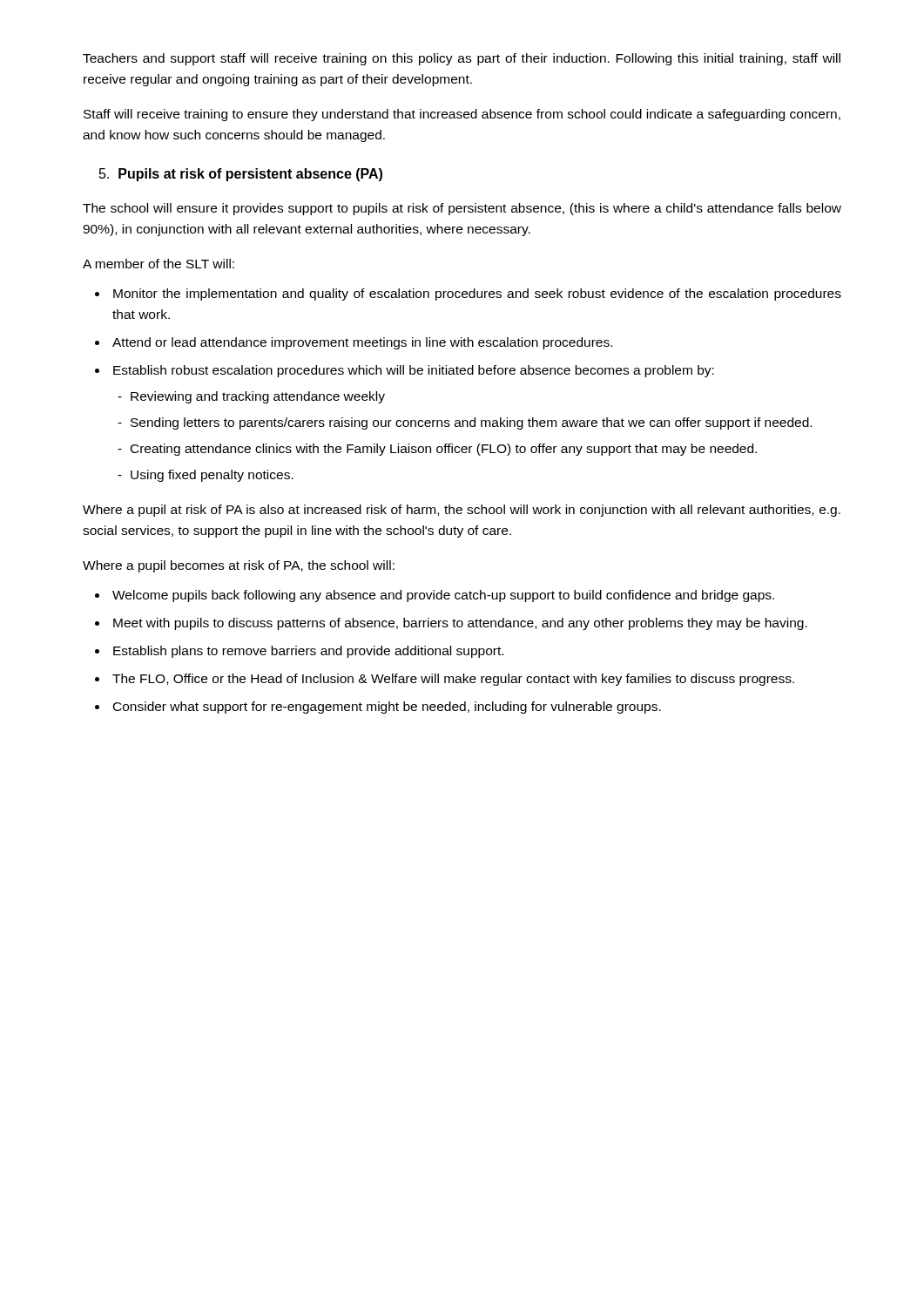Find the block on this page that starts "Consider what support"

click(387, 706)
